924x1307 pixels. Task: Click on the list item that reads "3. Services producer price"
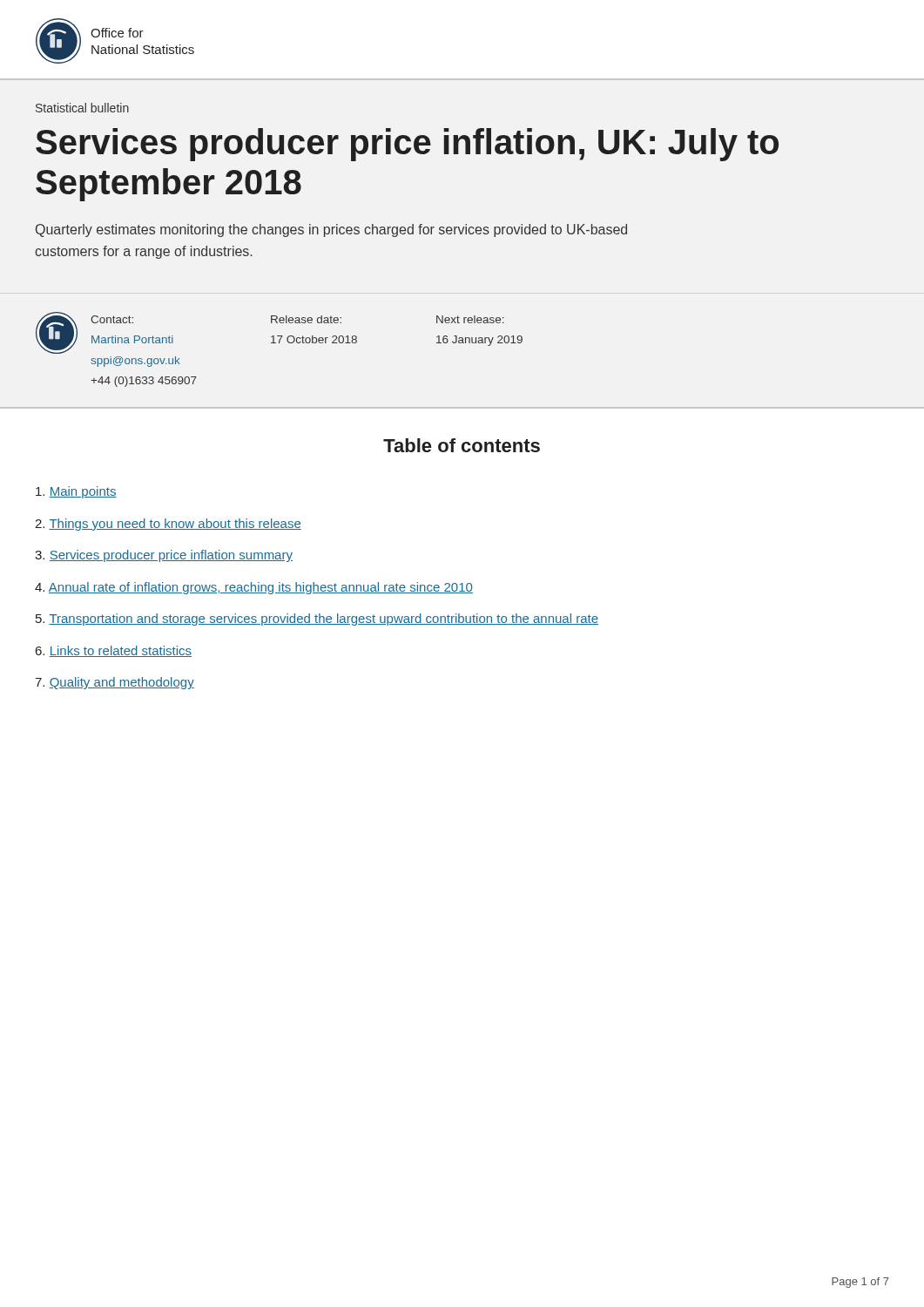tap(164, 555)
